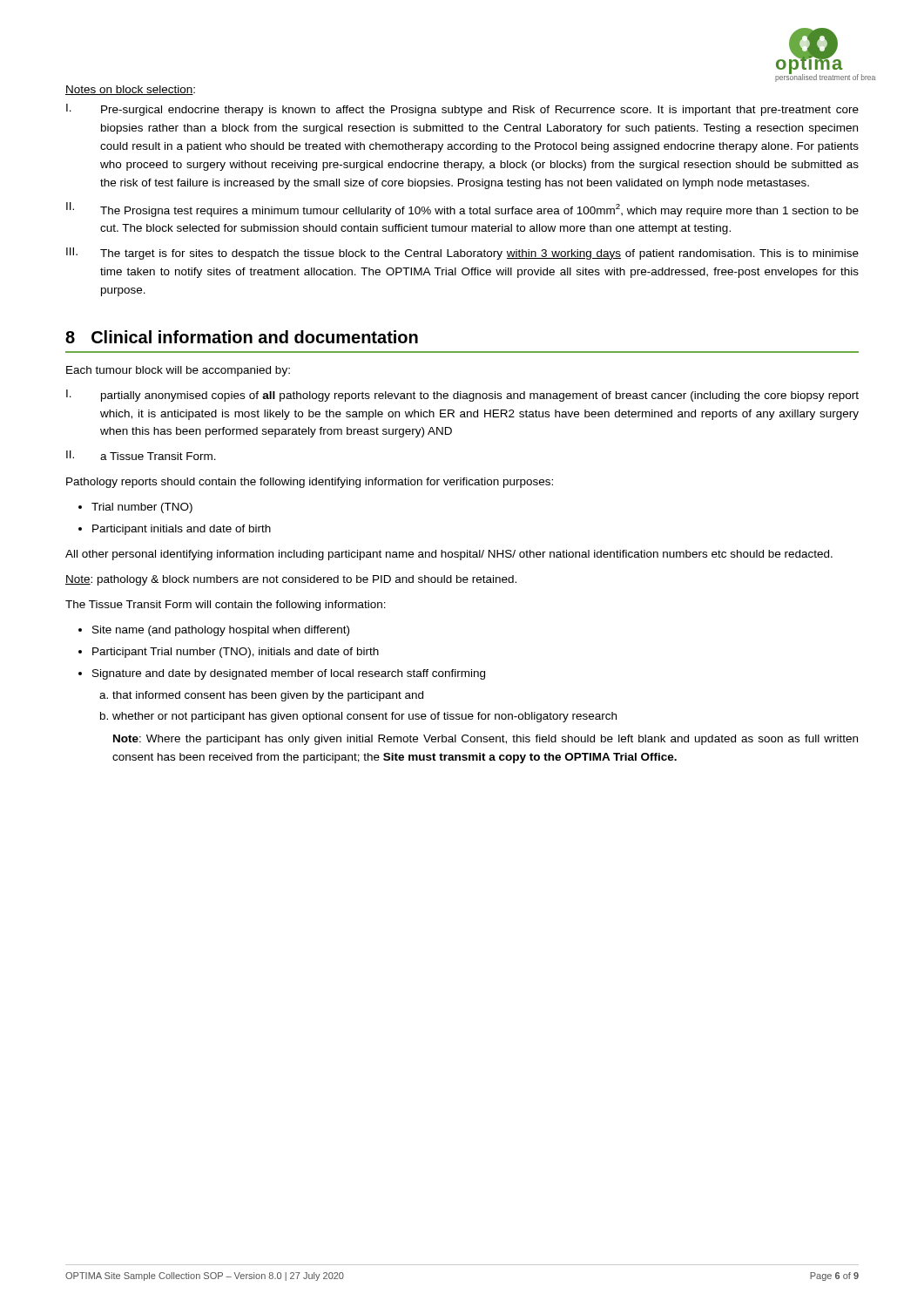924x1307 pixels.
Task: Find the block on this page that starts "Participant Trial number (TNO),"
Action: [x=235, y=651]
